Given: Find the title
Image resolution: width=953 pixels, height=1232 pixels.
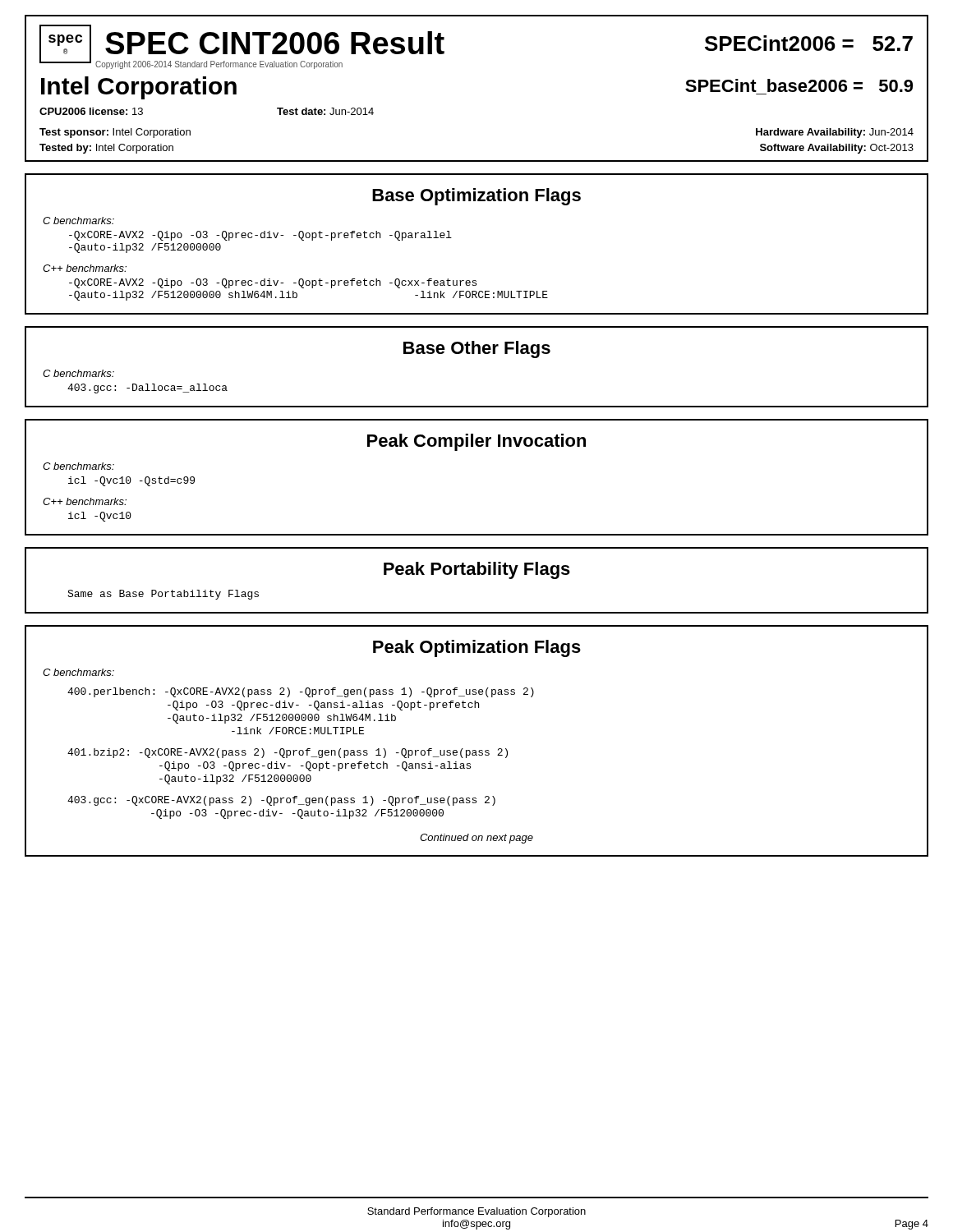Looking at the screenshot, I should click(x=139, y=86).
